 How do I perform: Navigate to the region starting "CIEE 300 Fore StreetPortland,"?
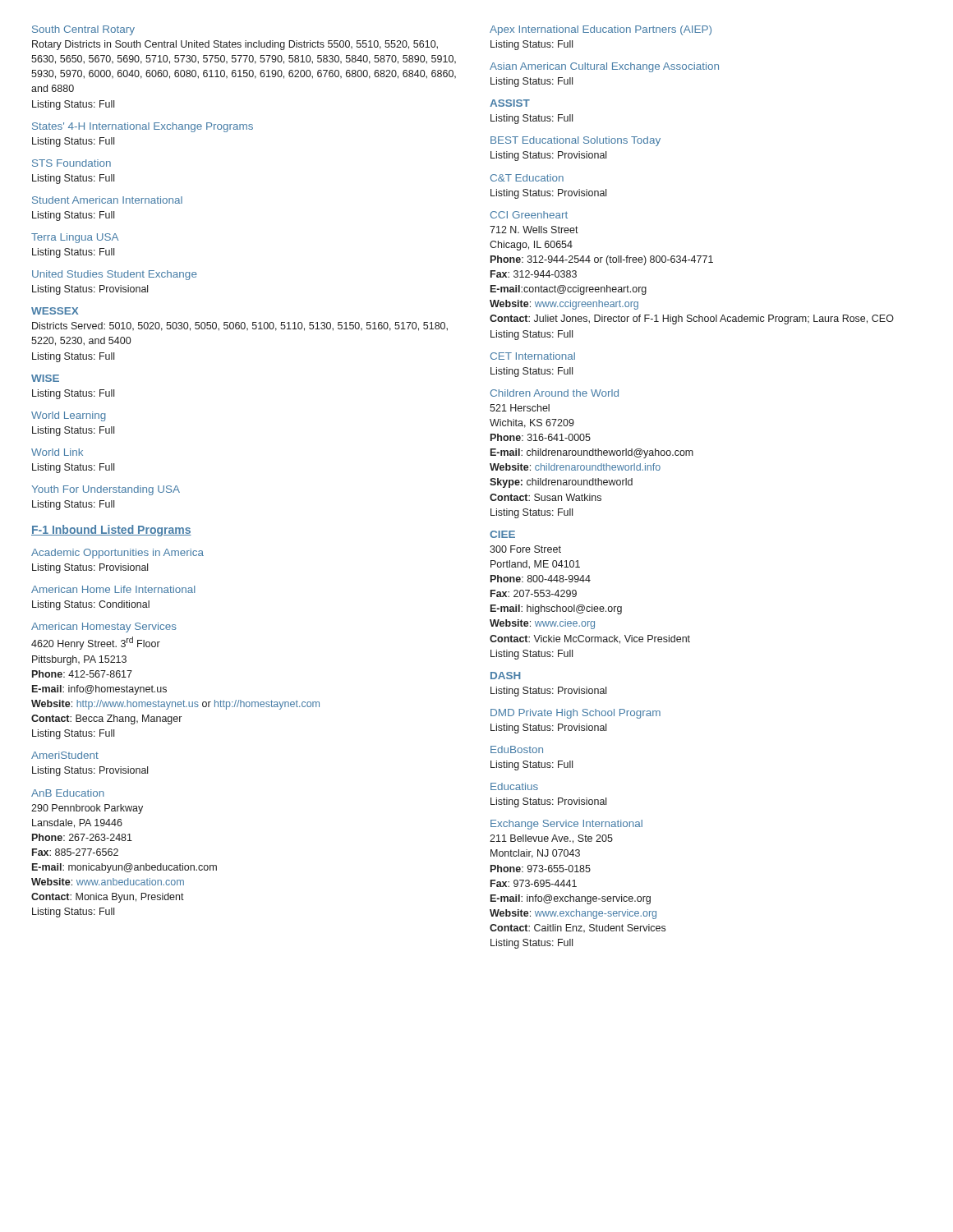click(x=502, y=534)
